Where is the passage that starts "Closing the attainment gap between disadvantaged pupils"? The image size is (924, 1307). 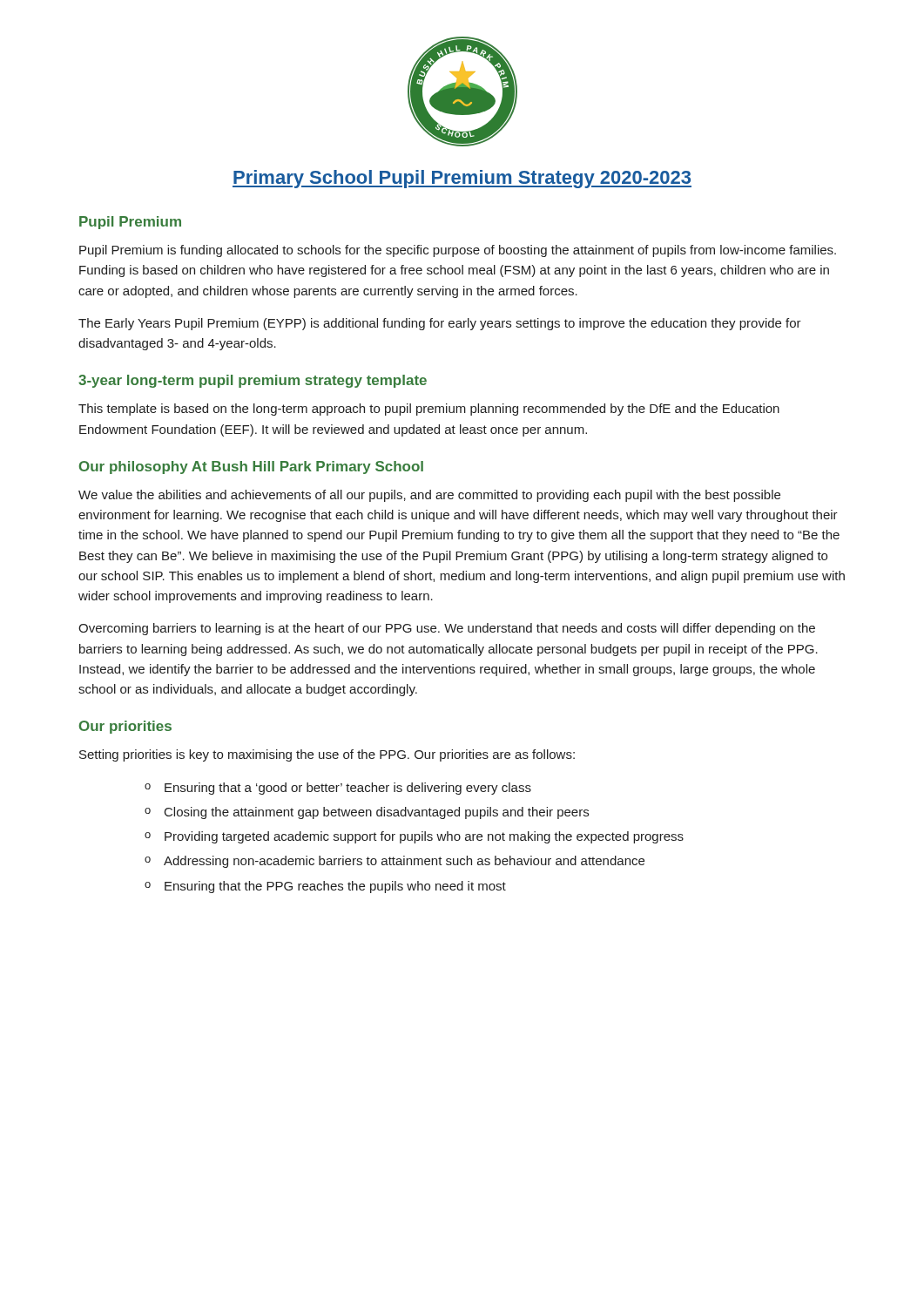click(x=377, y=811)
